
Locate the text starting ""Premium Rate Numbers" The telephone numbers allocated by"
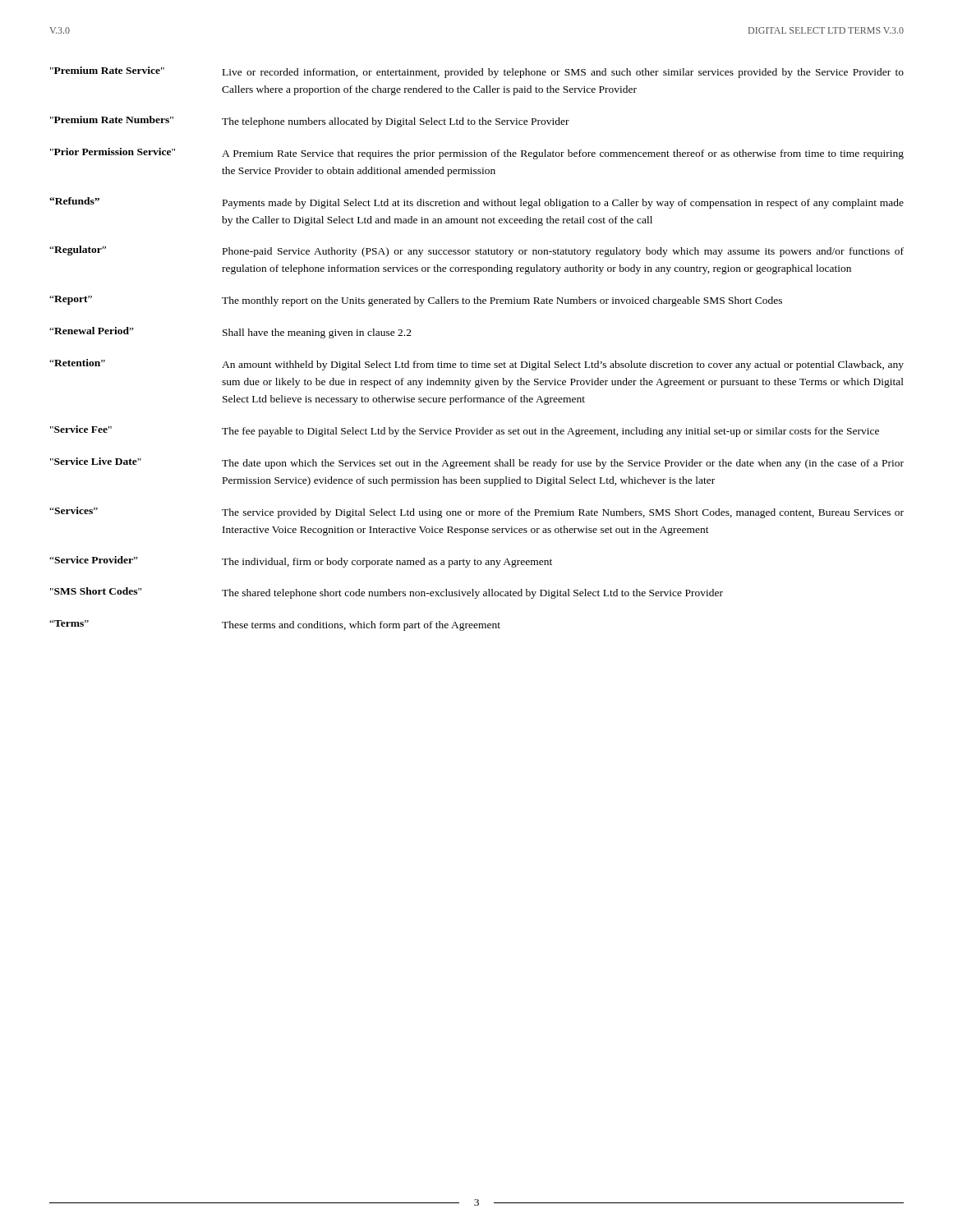pyautogui.click(x=476, y=122)
